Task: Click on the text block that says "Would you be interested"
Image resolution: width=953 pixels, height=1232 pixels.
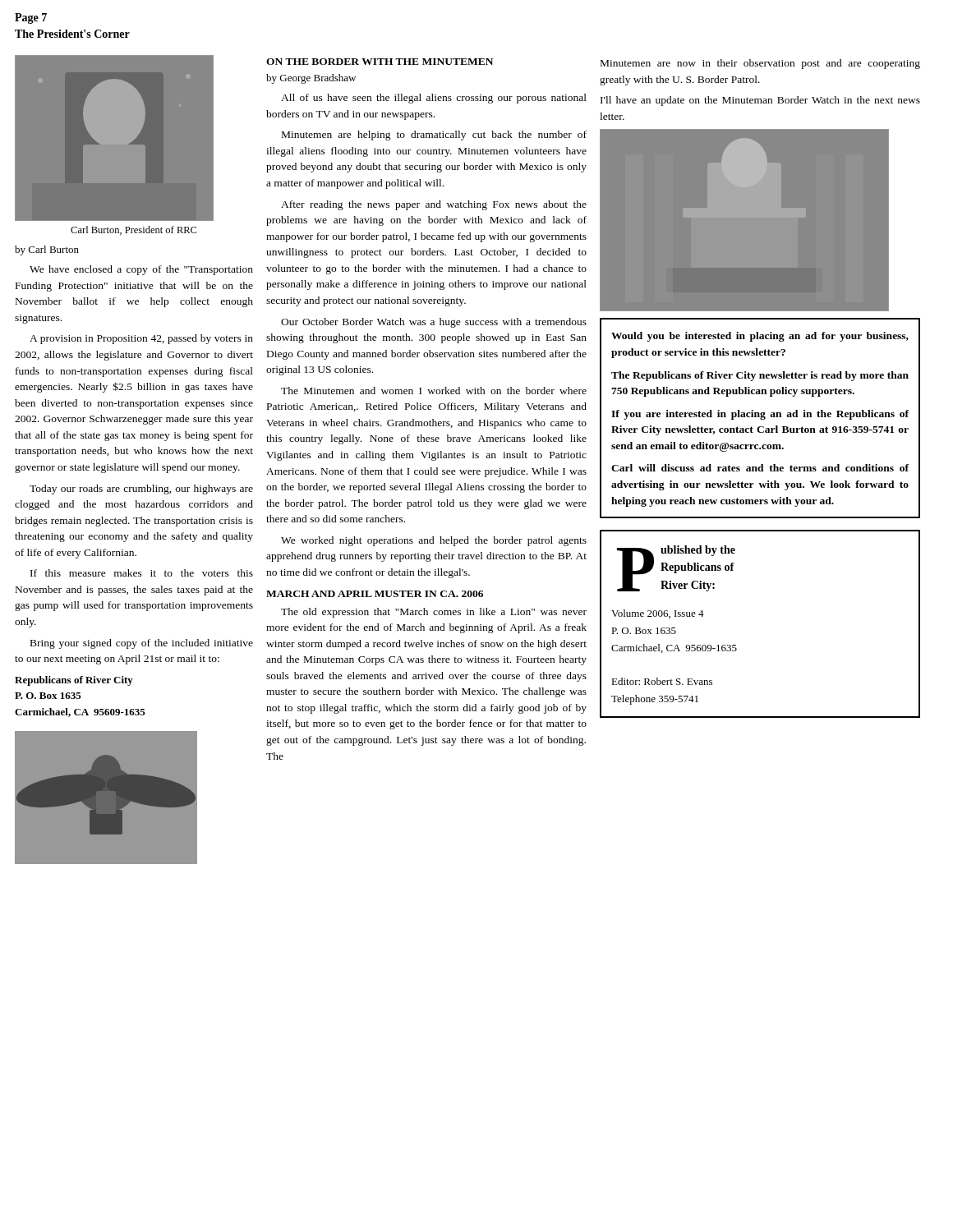Action: point(760,418)
